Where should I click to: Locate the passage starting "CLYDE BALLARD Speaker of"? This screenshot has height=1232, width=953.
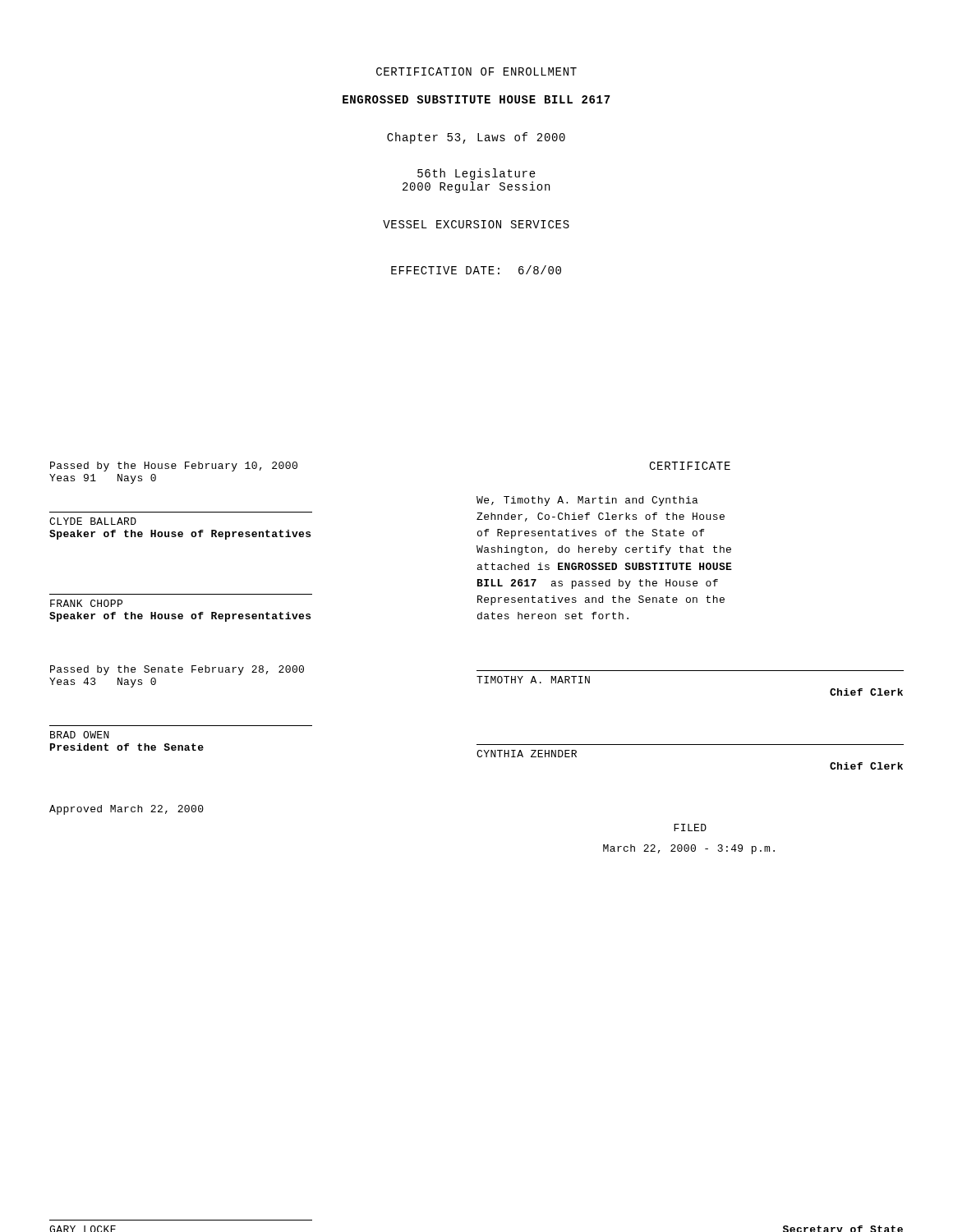tap(181, 520)
